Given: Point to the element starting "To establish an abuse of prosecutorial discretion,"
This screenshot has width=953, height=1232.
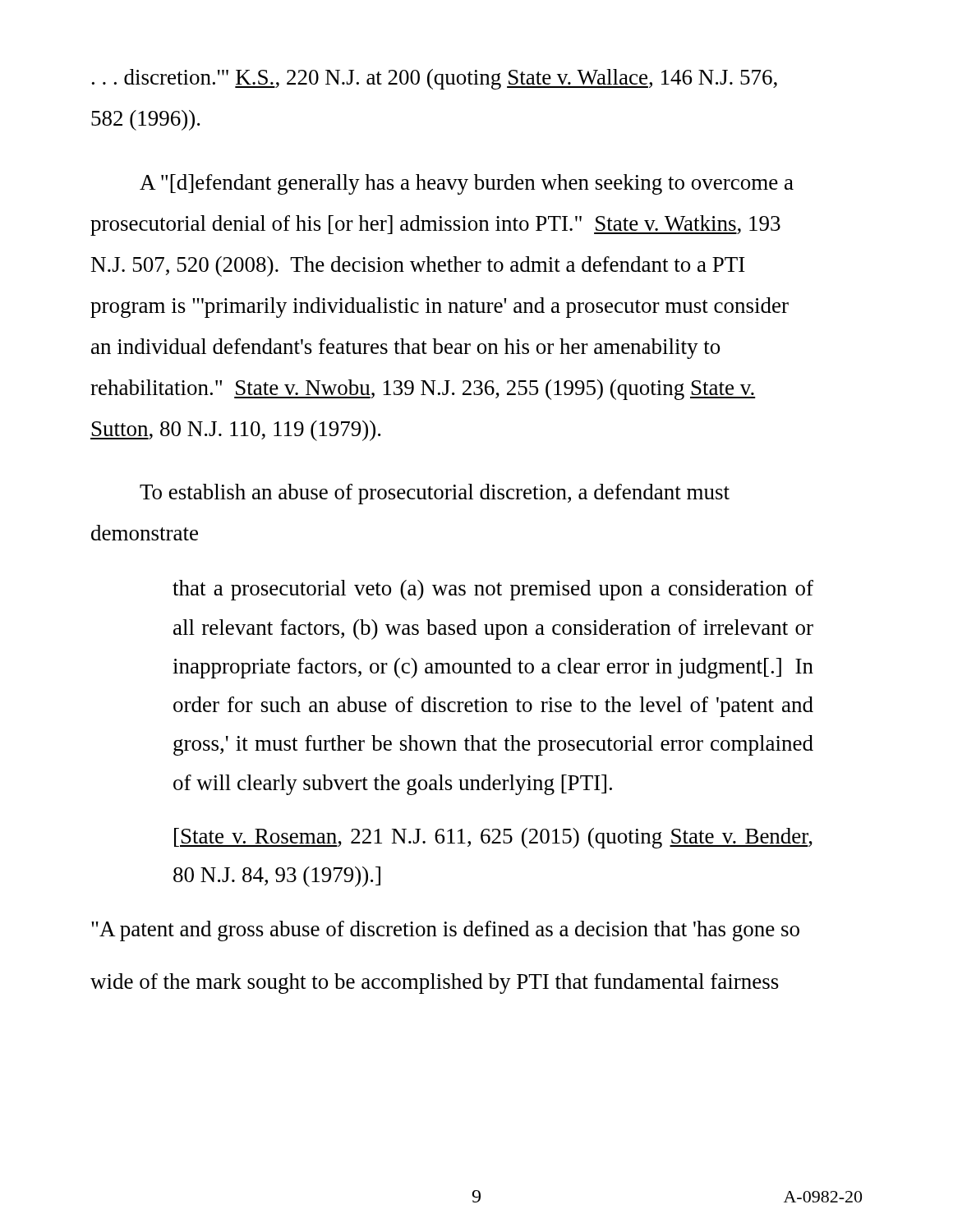Looking at the screenshot, I should tap(435, 492).
